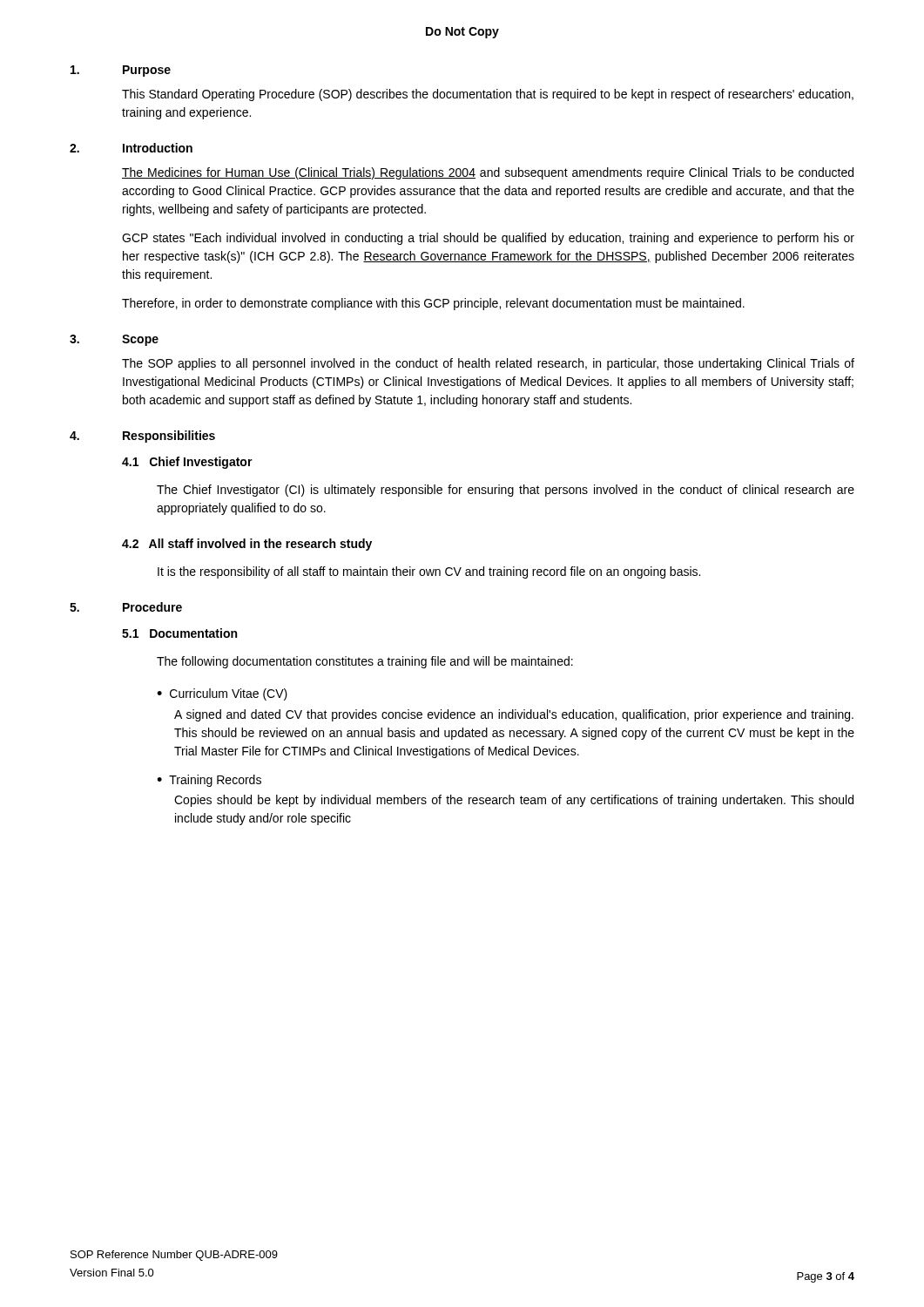Image resolution: width=924 pixels, height=1307 pixels.
Task: Select the region starting "The following documentation constitutes"
Action: point(462,667)
